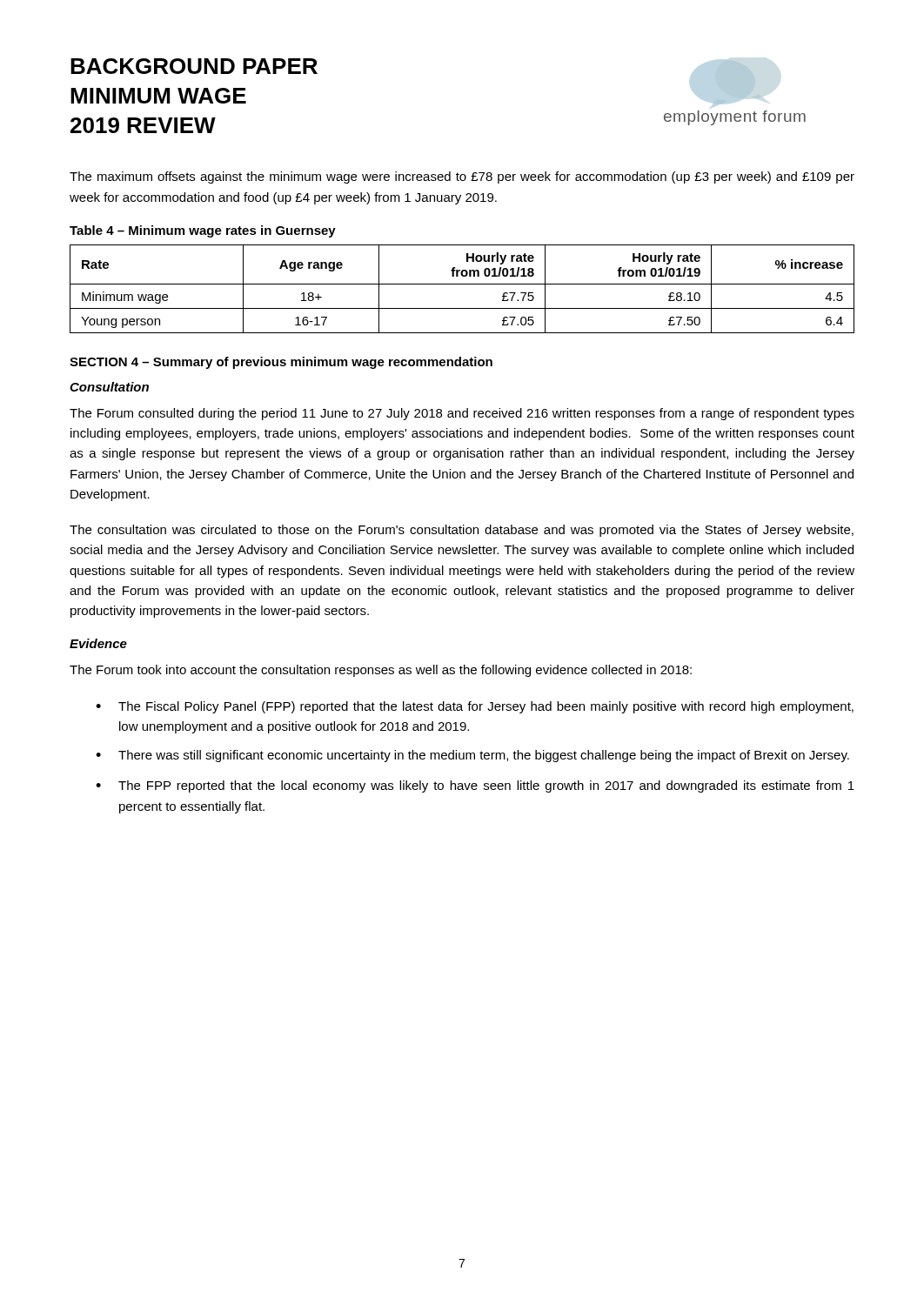Click on the element starting "• There was"
Viewport: 924px width, 1305px height.
[x=475, y=756]
